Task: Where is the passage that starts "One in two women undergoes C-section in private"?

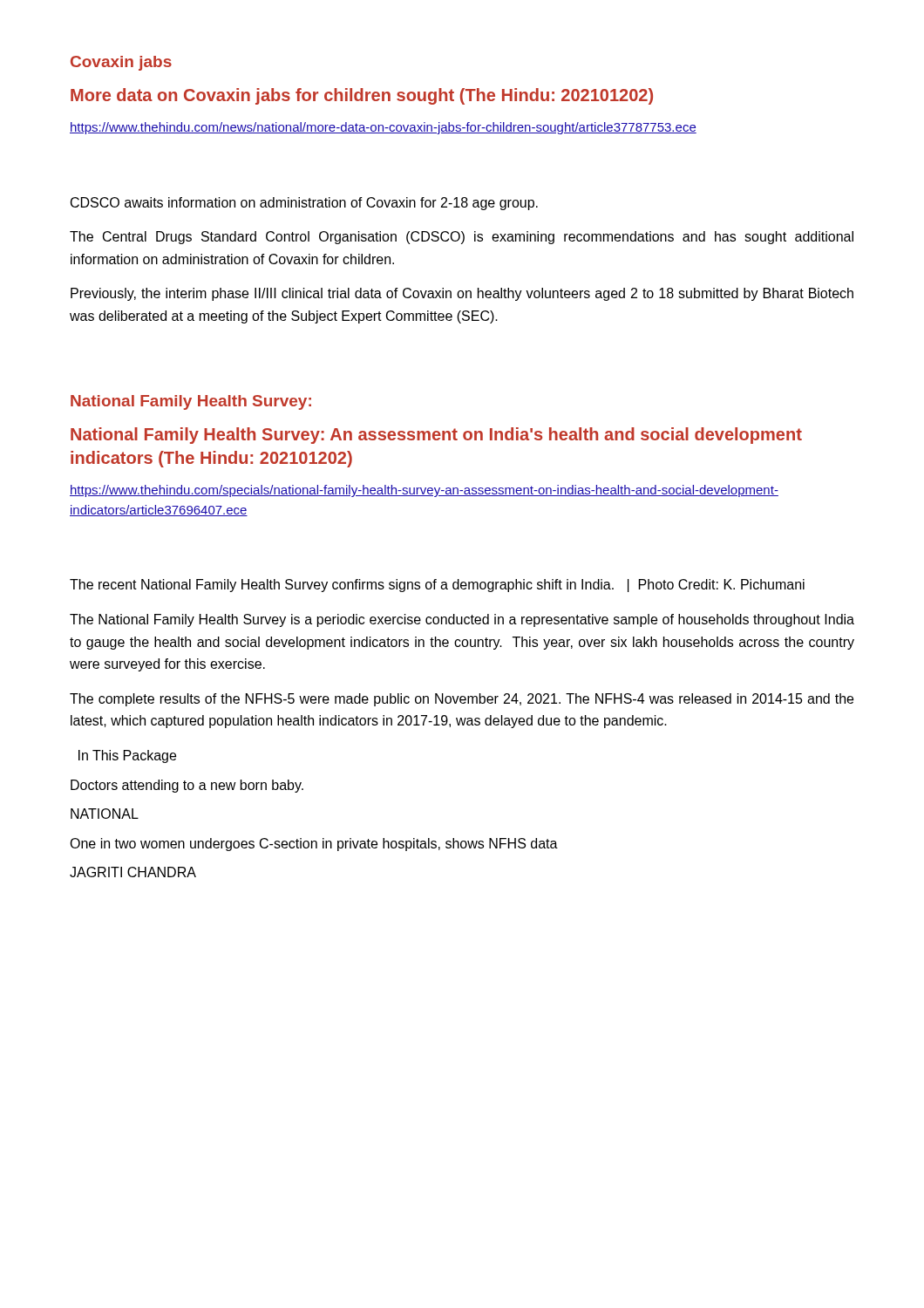Action: (x=314, y=843)
